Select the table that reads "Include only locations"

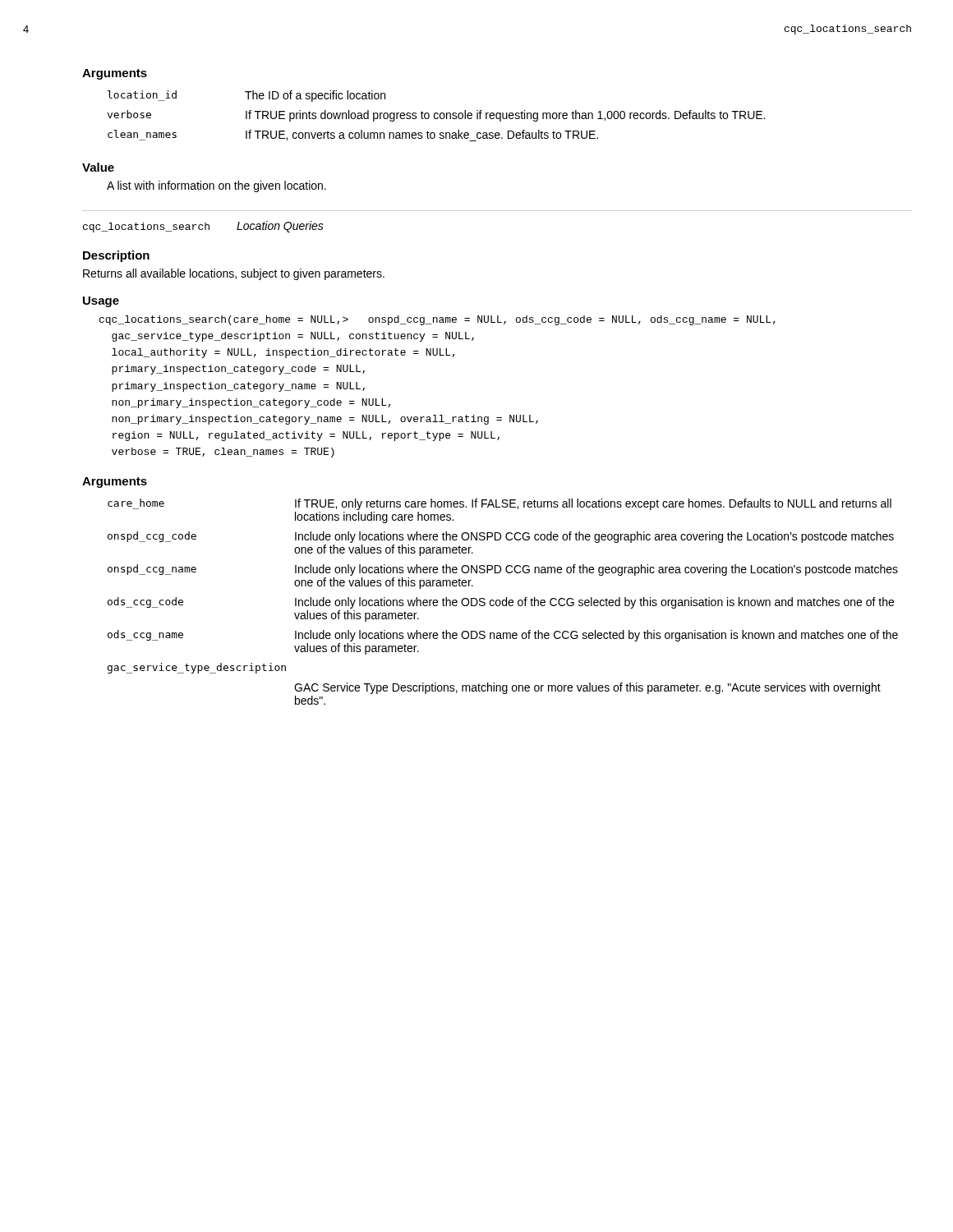[x=497, y=603]
